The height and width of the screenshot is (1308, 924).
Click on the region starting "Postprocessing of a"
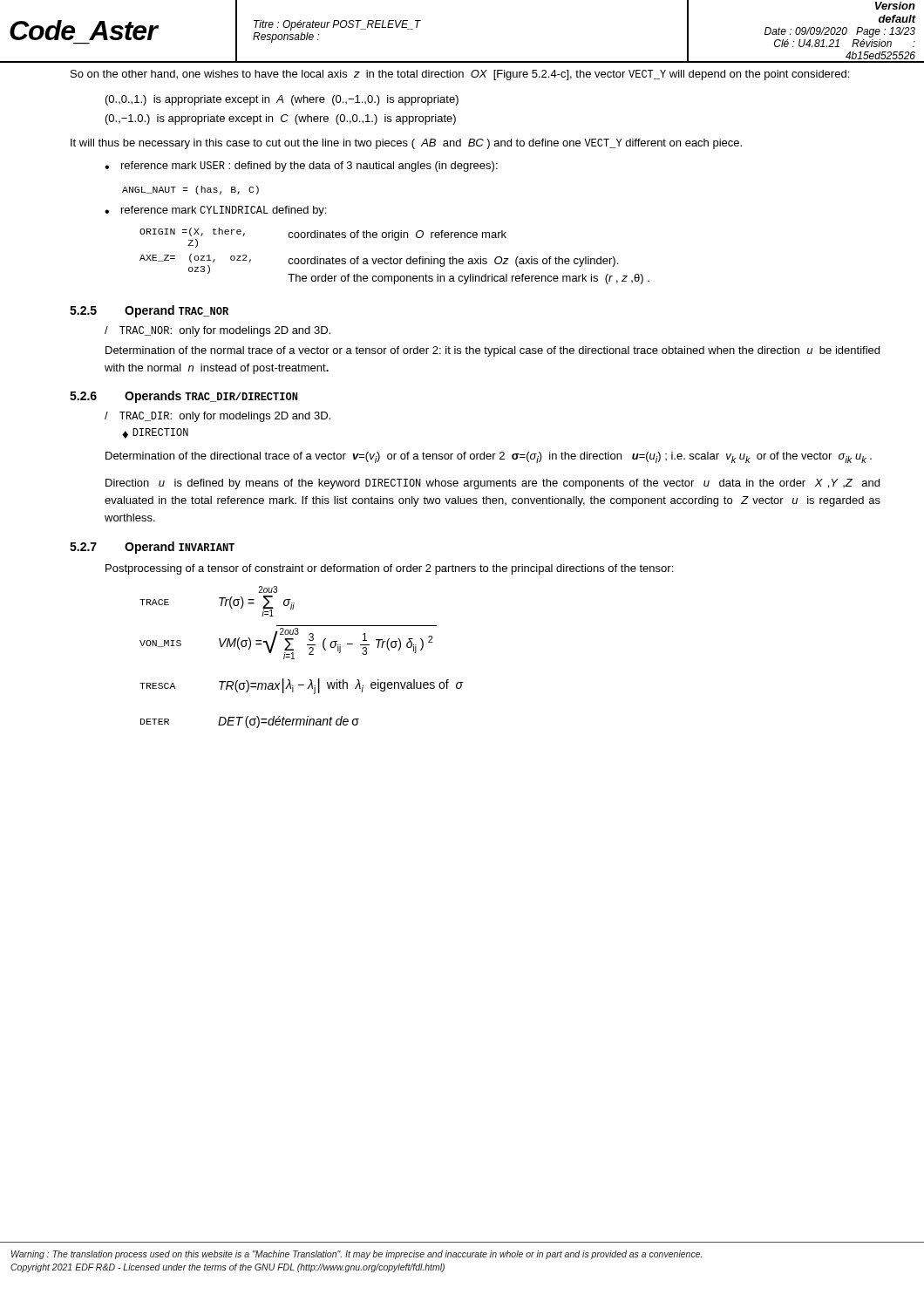[389, 568]
